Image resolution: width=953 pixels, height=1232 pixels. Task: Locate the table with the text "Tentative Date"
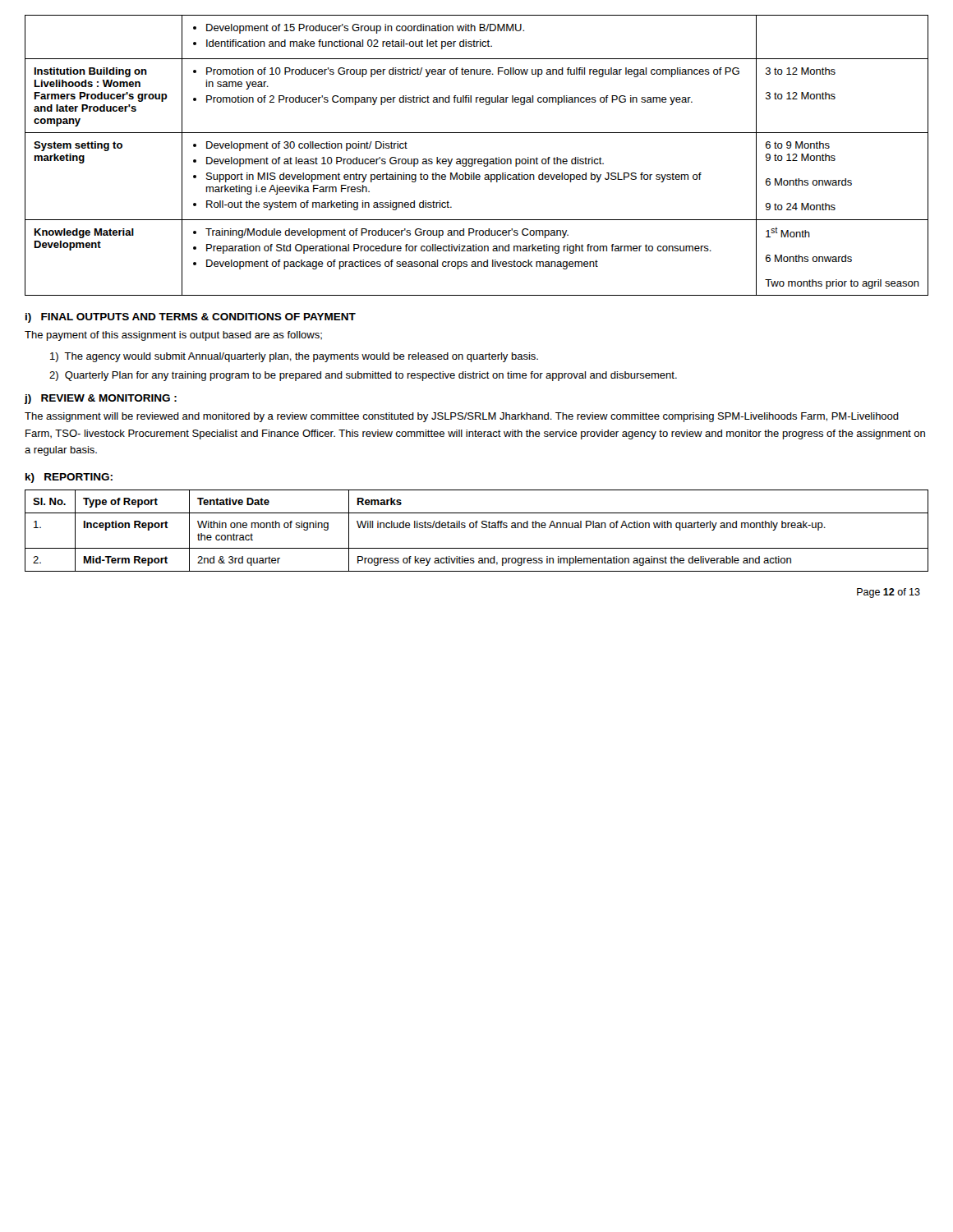(x=476, y=531)
